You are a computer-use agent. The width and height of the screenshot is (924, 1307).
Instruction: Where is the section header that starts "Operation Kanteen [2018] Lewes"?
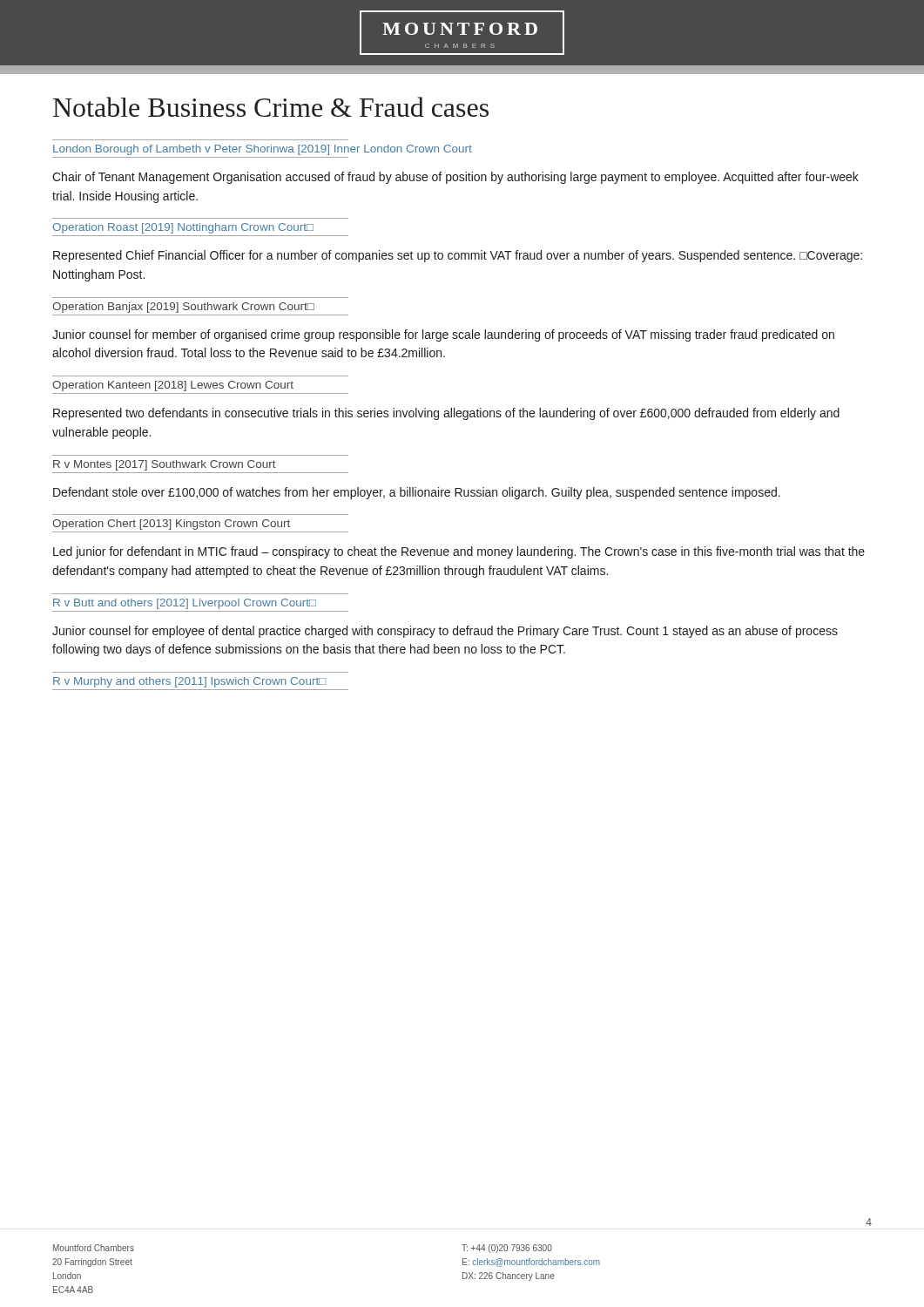coord(173,386)
